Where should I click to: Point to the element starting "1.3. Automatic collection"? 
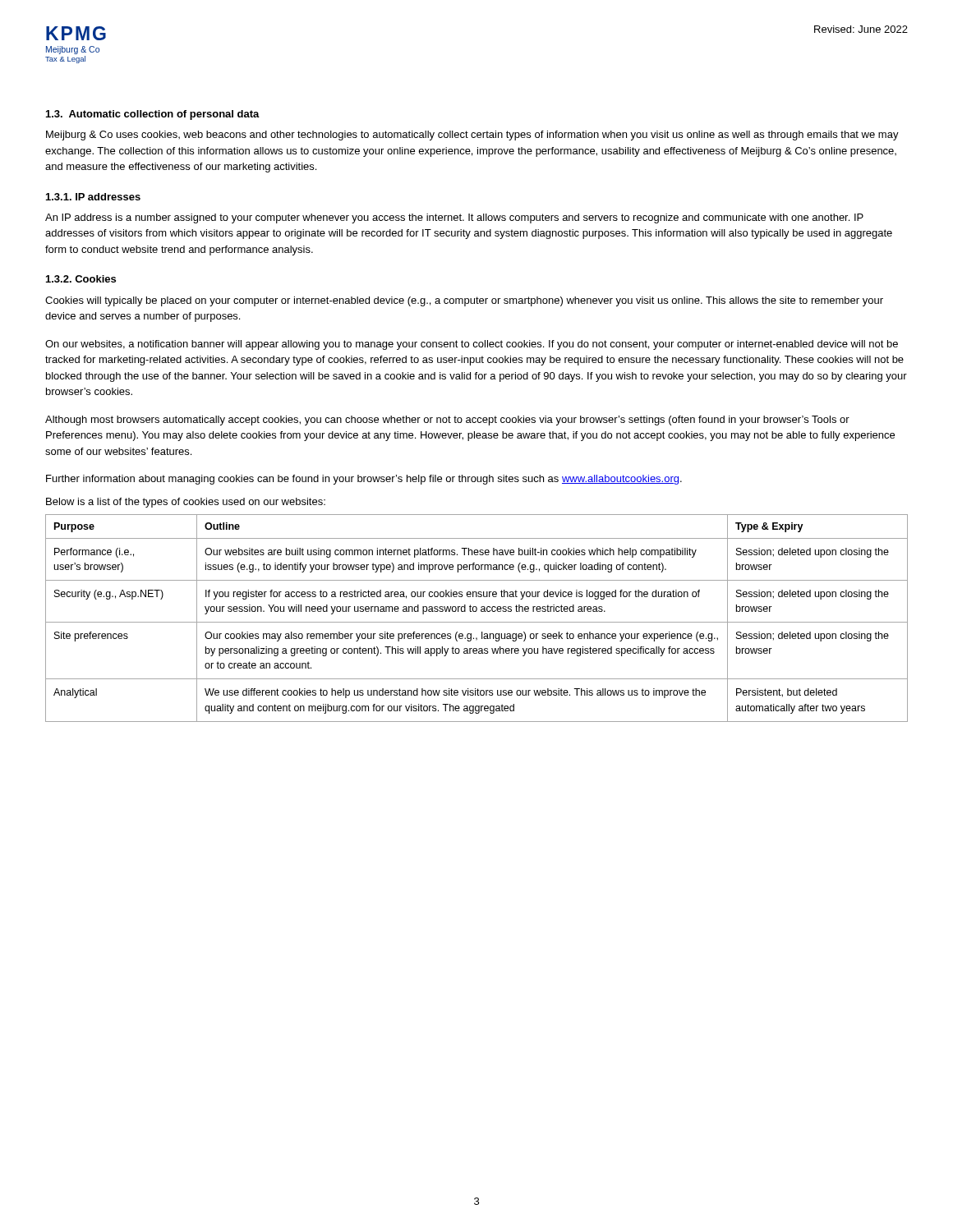click(x=152, y=114)
